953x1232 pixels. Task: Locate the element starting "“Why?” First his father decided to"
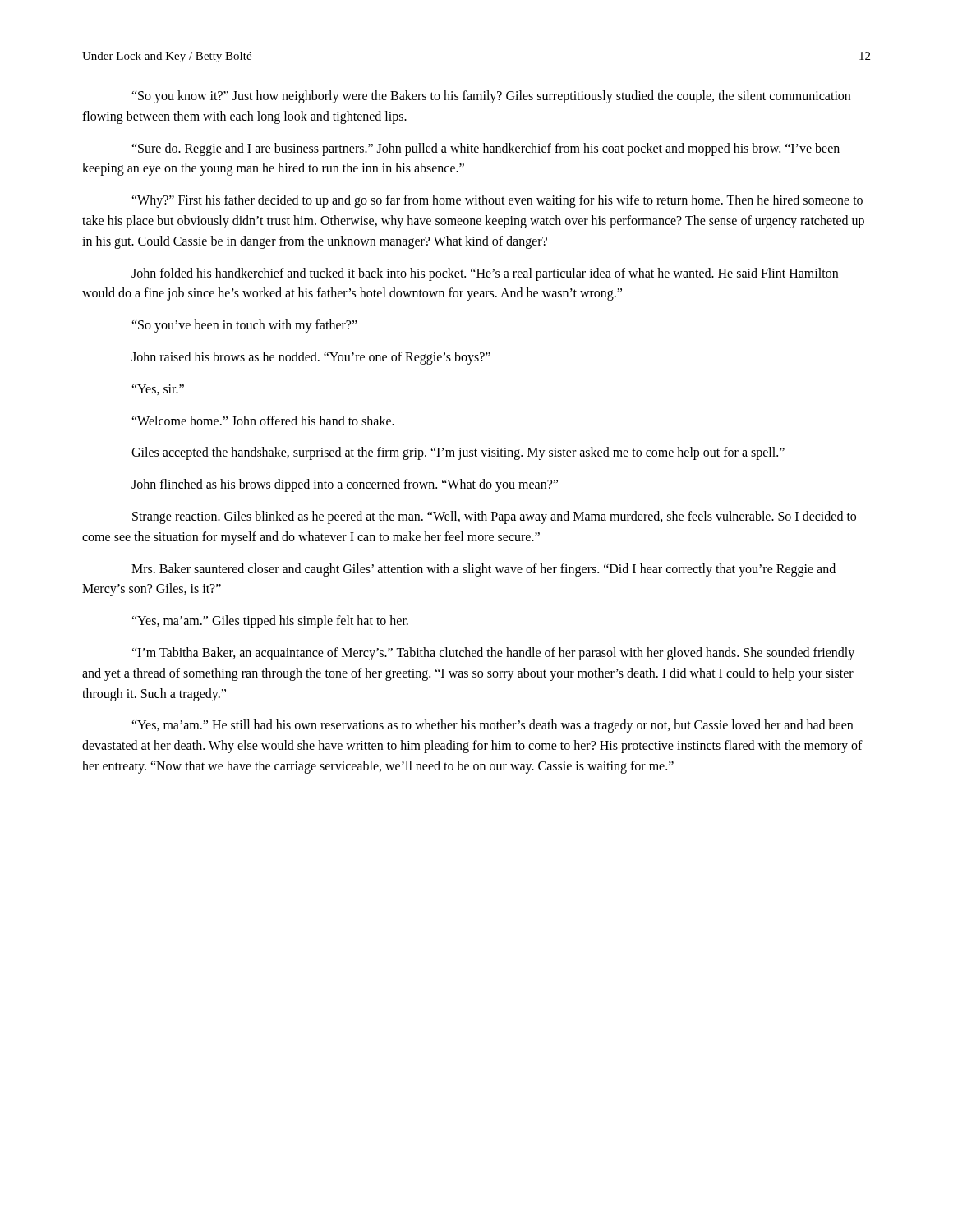pyautogui.click(x=473, y=221)
